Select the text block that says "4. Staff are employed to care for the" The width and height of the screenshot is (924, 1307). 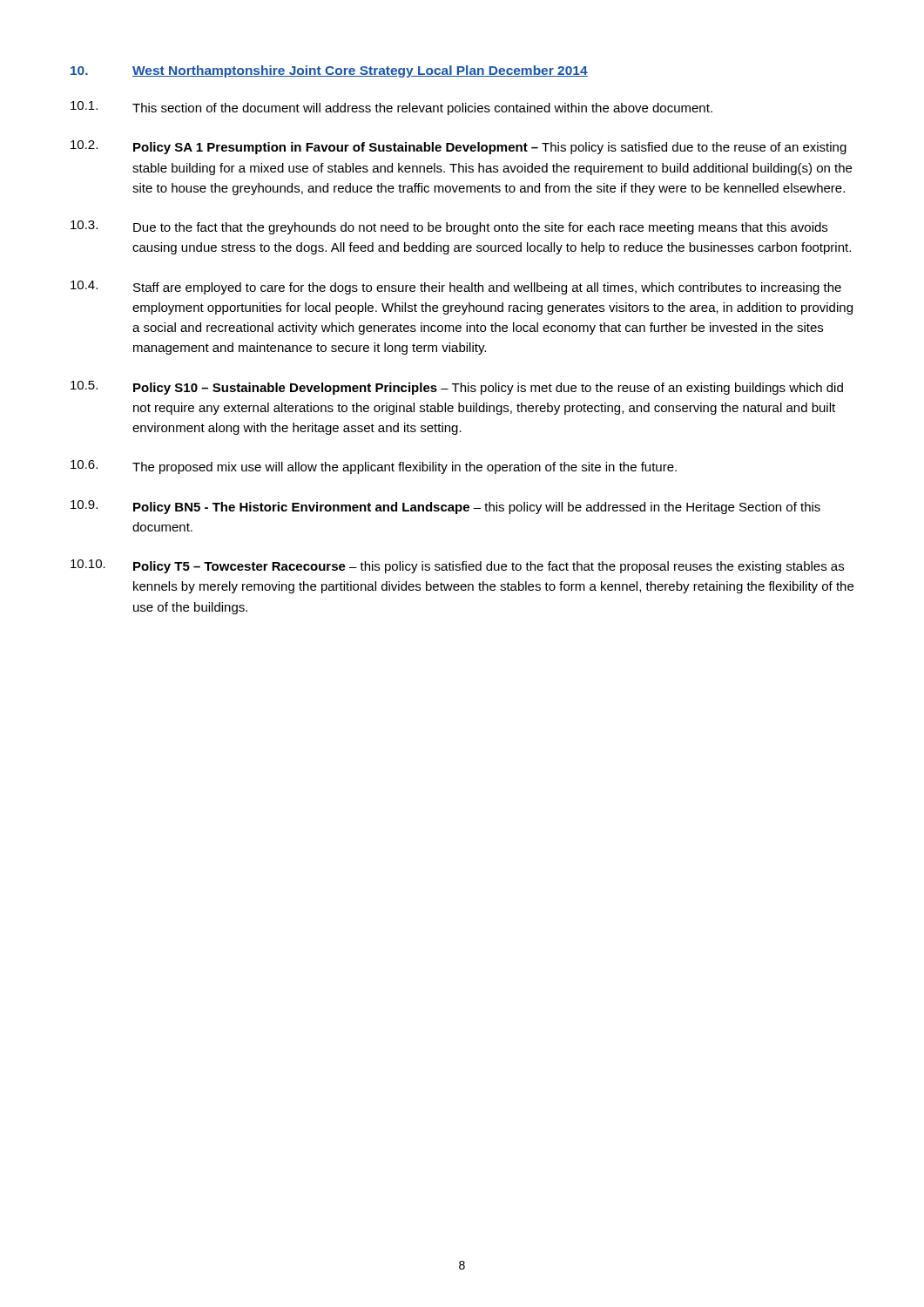pyautogui.click(x=462, y=317)
